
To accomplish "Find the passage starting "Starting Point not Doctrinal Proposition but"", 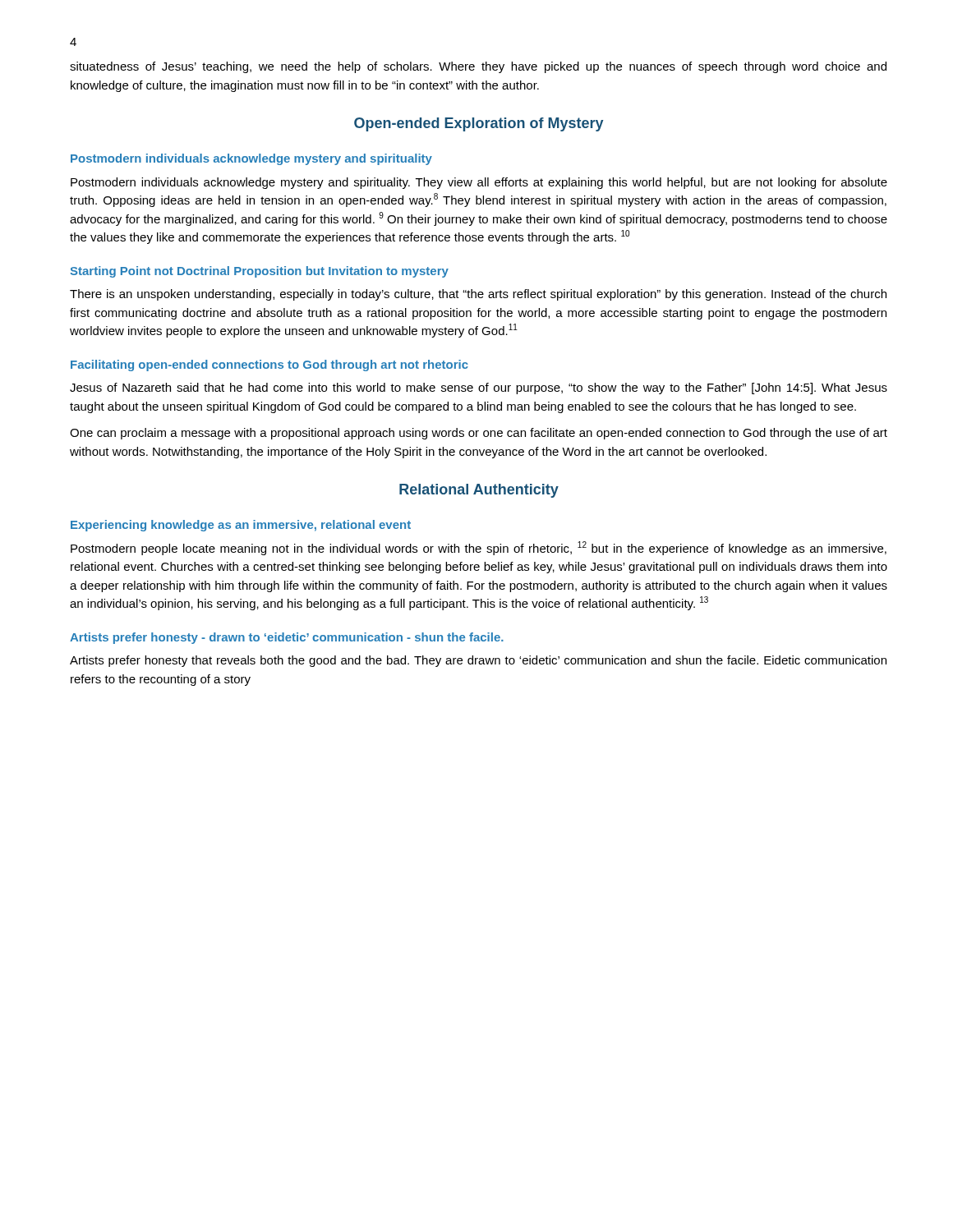I will coord(259,270).
